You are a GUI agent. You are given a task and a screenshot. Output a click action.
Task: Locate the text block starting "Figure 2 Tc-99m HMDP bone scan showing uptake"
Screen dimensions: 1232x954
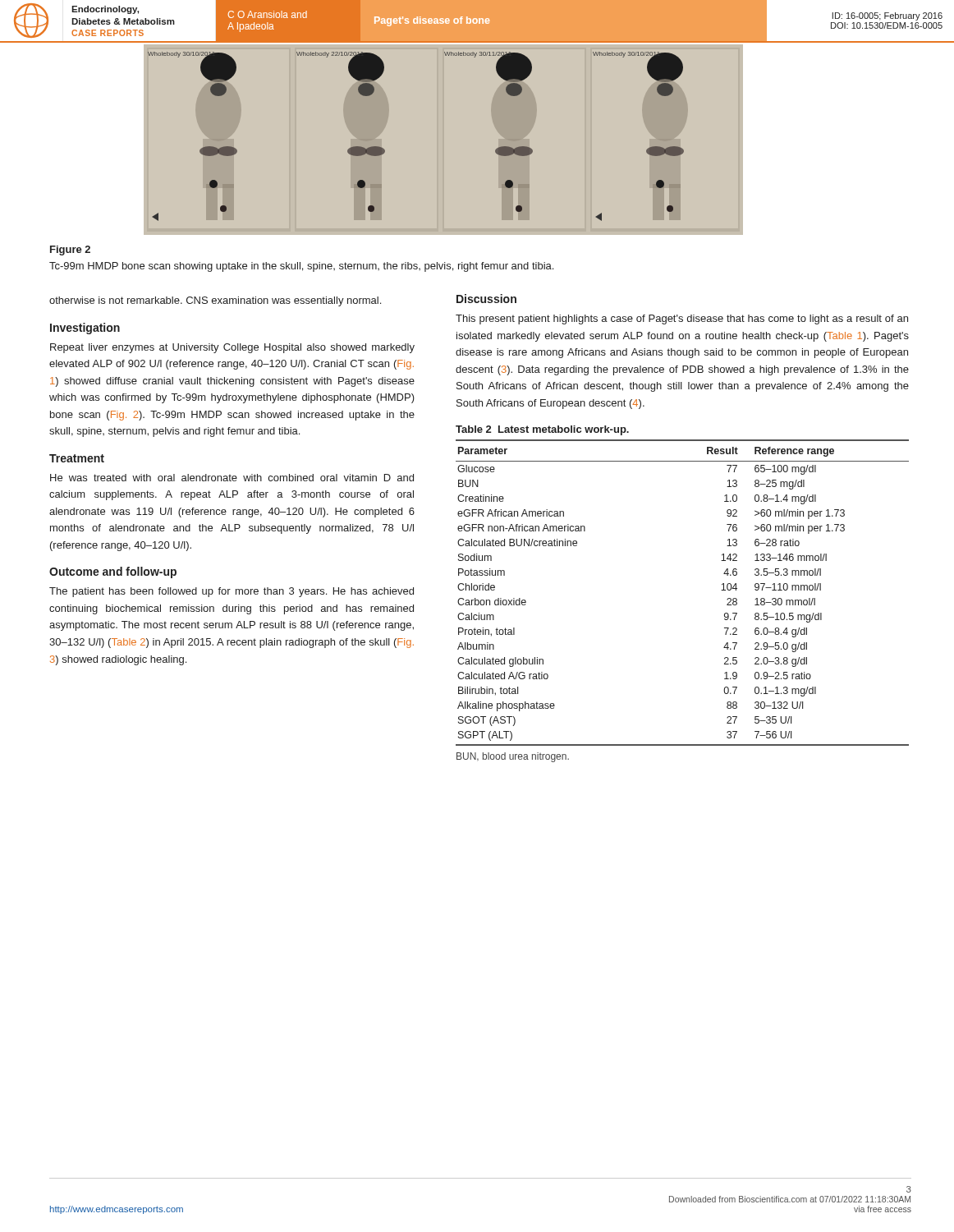[357, 257]
